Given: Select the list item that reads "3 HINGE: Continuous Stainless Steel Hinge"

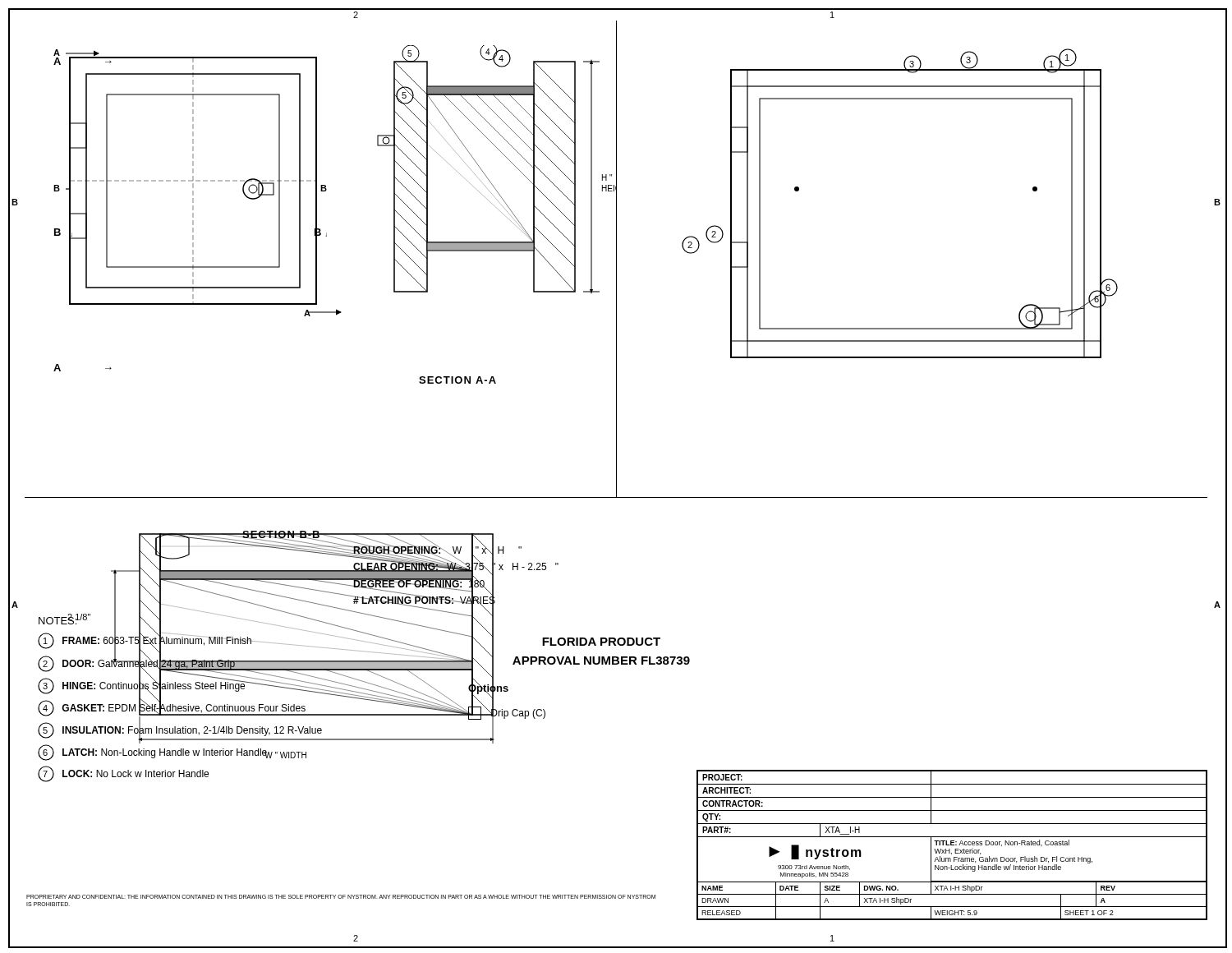Looking at the screenshot, I should (x=142, y=686).
